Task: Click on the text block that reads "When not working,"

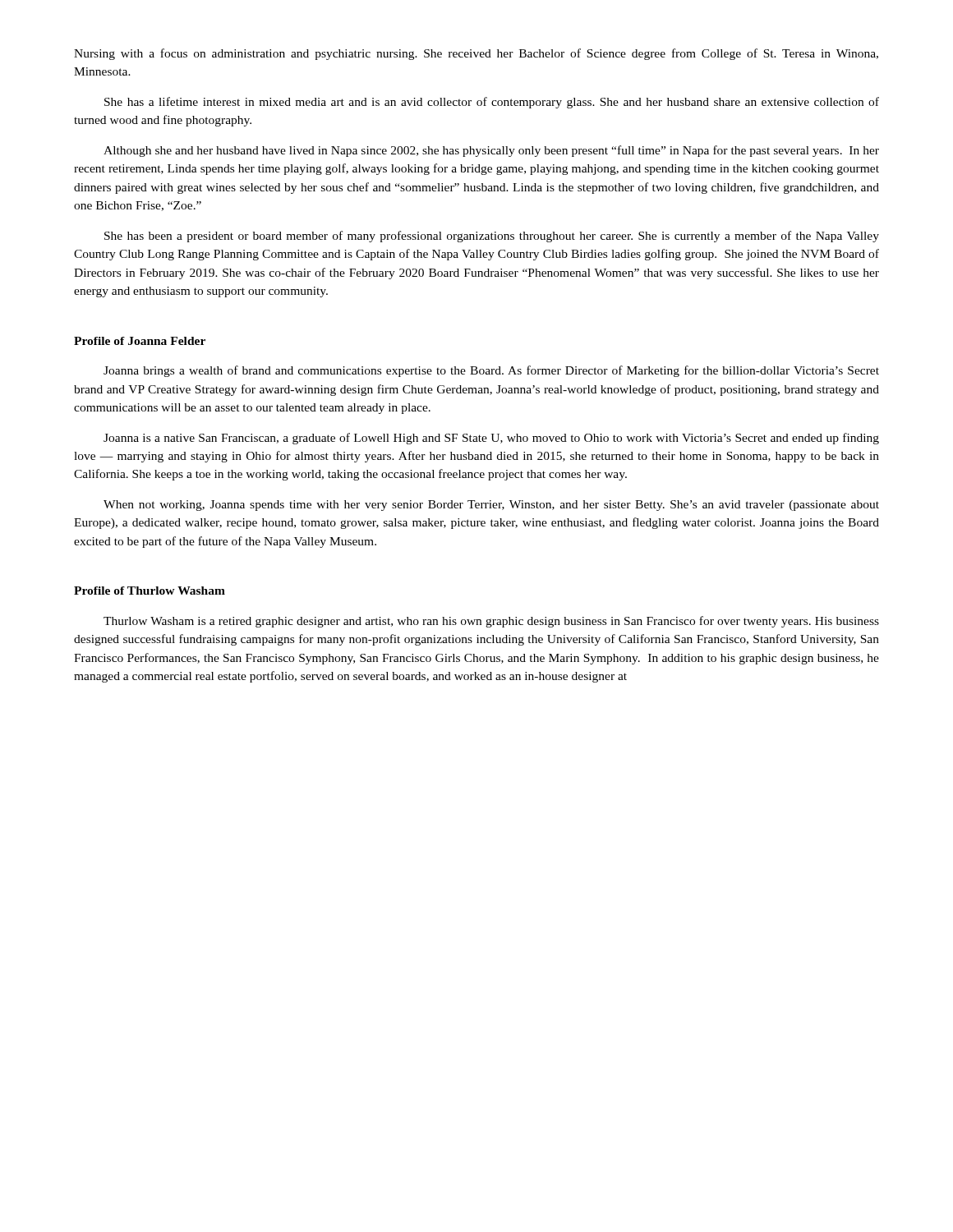Action: coord(476,522)
